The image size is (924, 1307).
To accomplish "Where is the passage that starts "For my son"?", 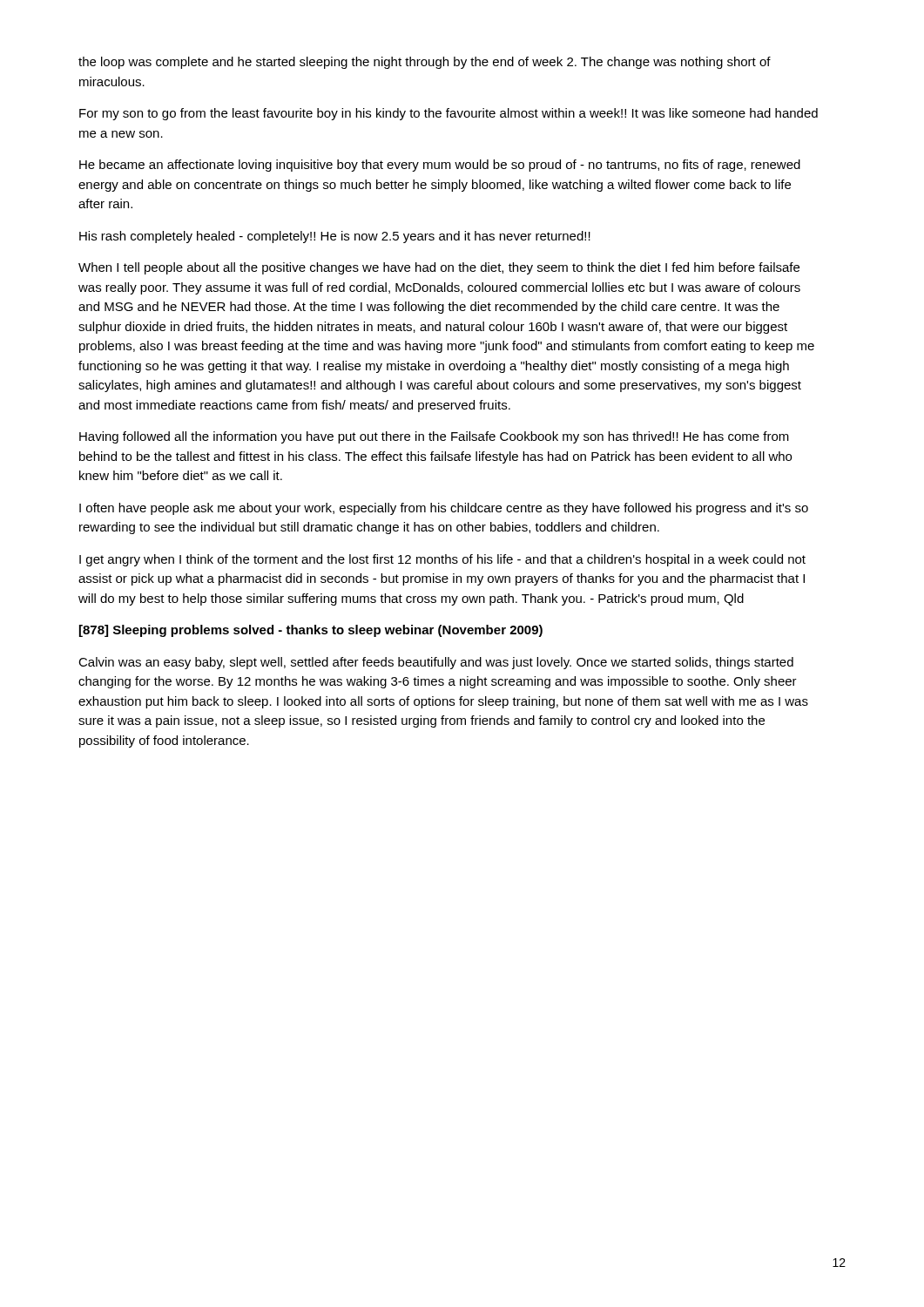I will (448, 123).
